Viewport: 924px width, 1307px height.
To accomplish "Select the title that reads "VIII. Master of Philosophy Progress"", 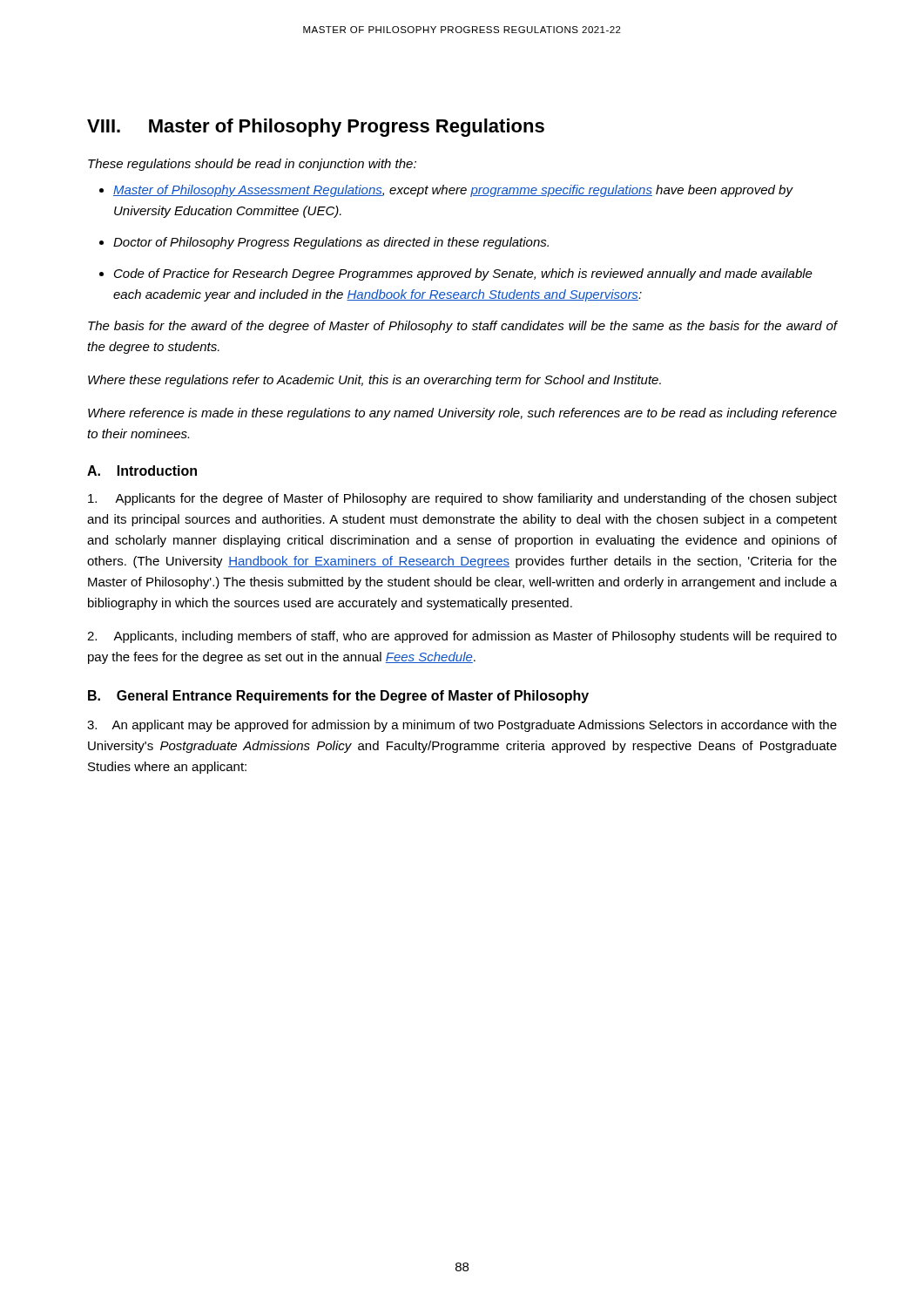I will point(316,126).
